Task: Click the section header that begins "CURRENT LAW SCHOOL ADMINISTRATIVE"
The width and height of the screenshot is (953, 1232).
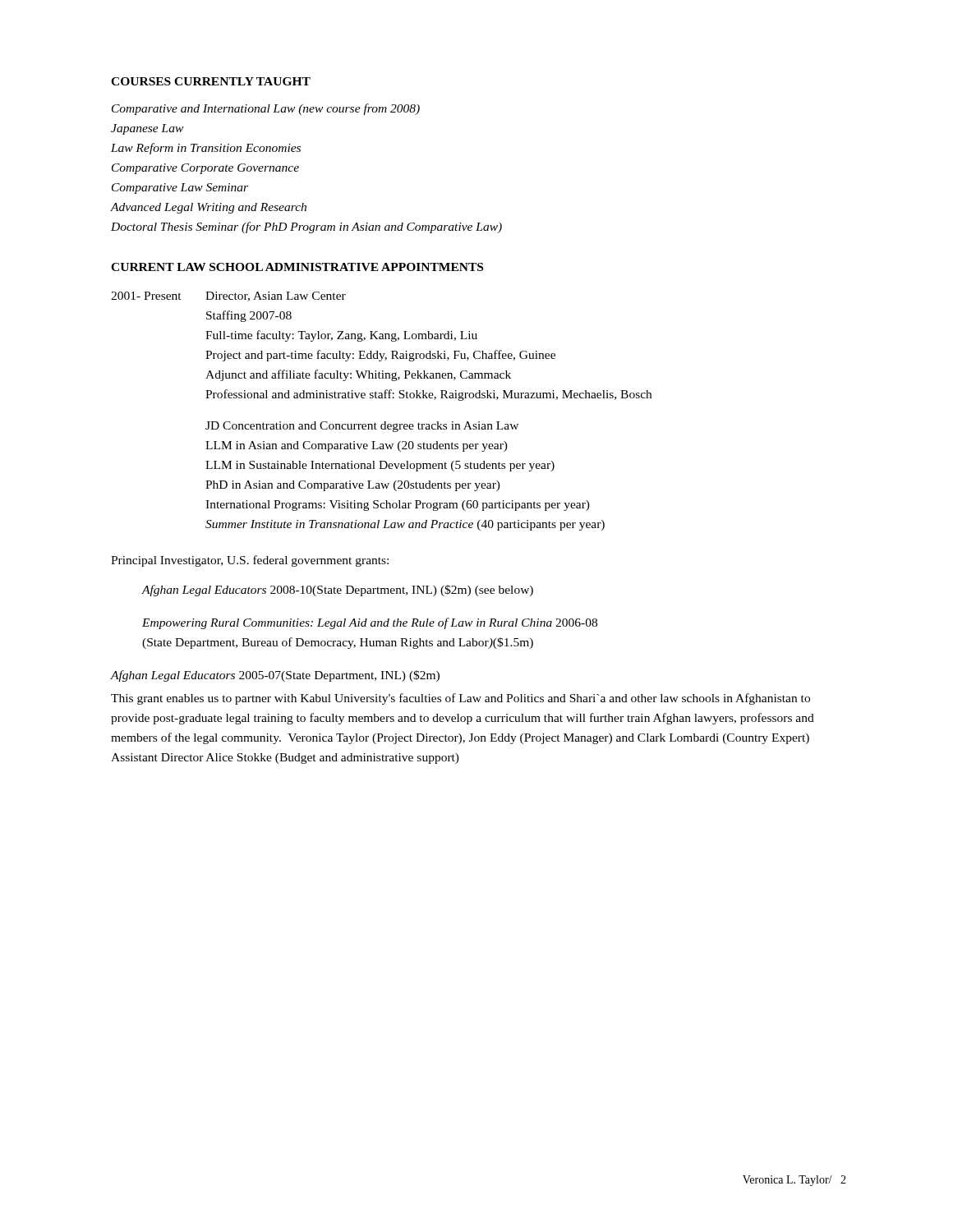Action: pyautogui.click(x=297, y=267)
